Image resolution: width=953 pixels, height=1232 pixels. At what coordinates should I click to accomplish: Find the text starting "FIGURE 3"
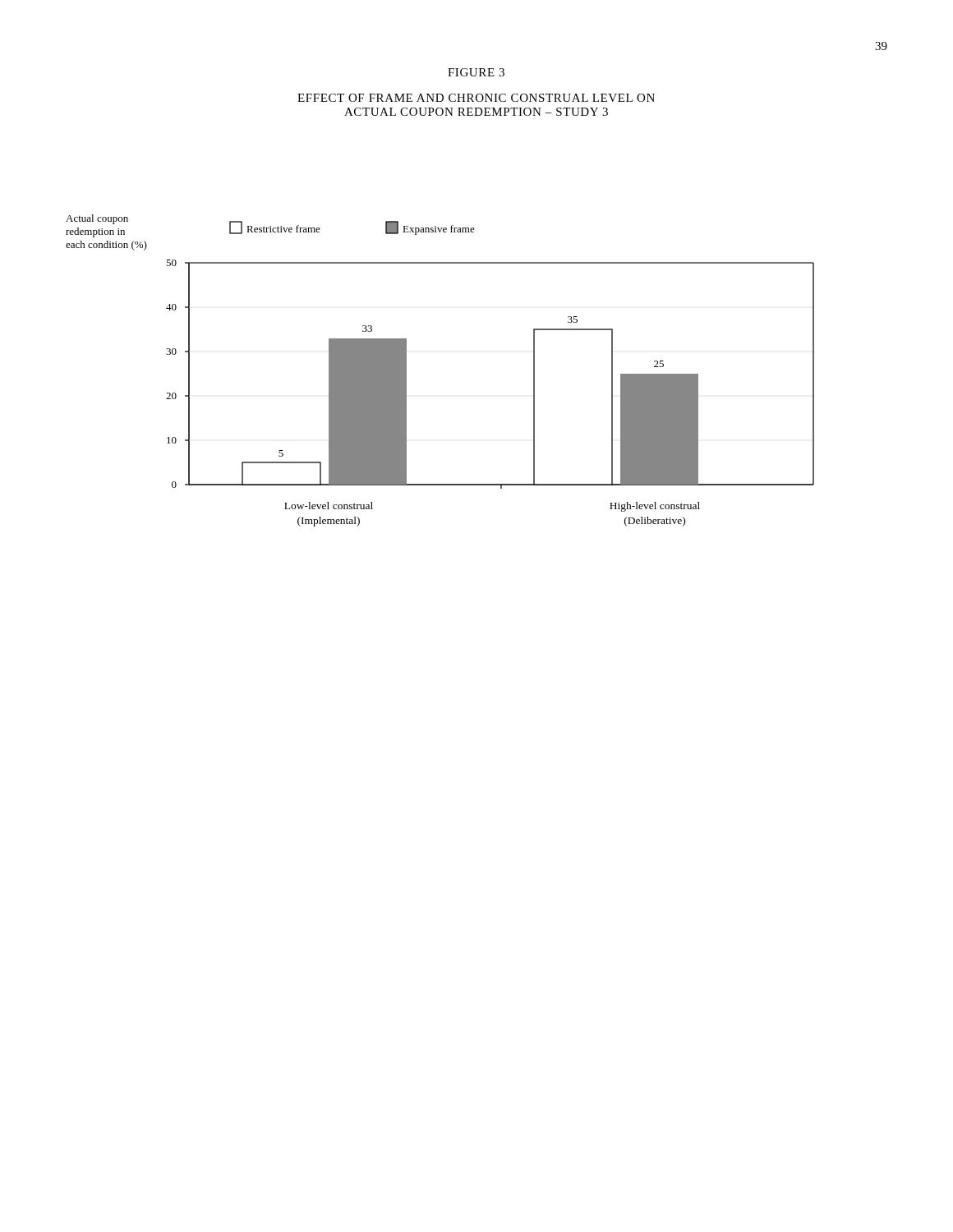click(x=476, y=72)
